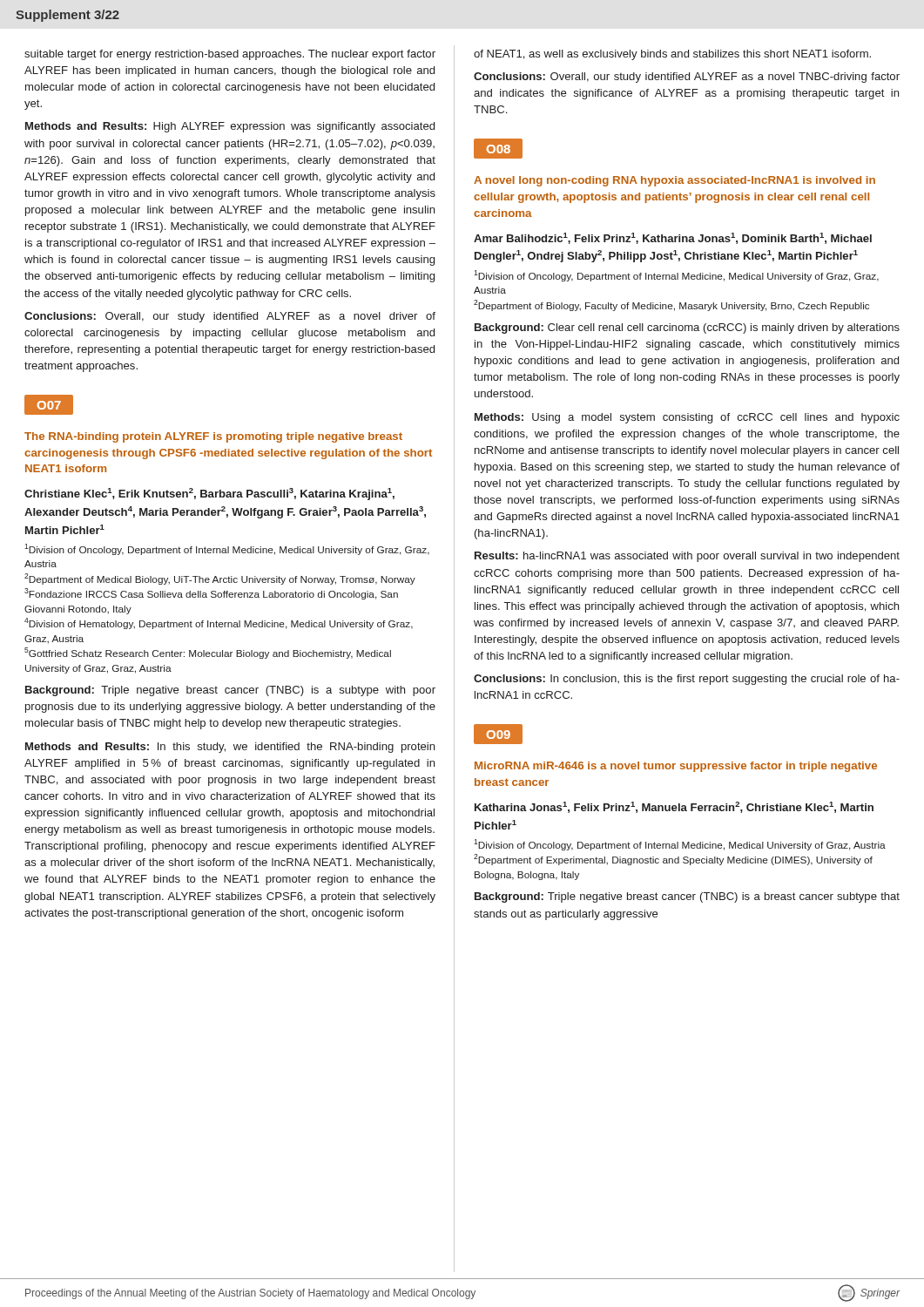Point to the passage starting "Methods: Using a"
Image resolution: width=924 pixels, height=1307 pixels.
687,475
